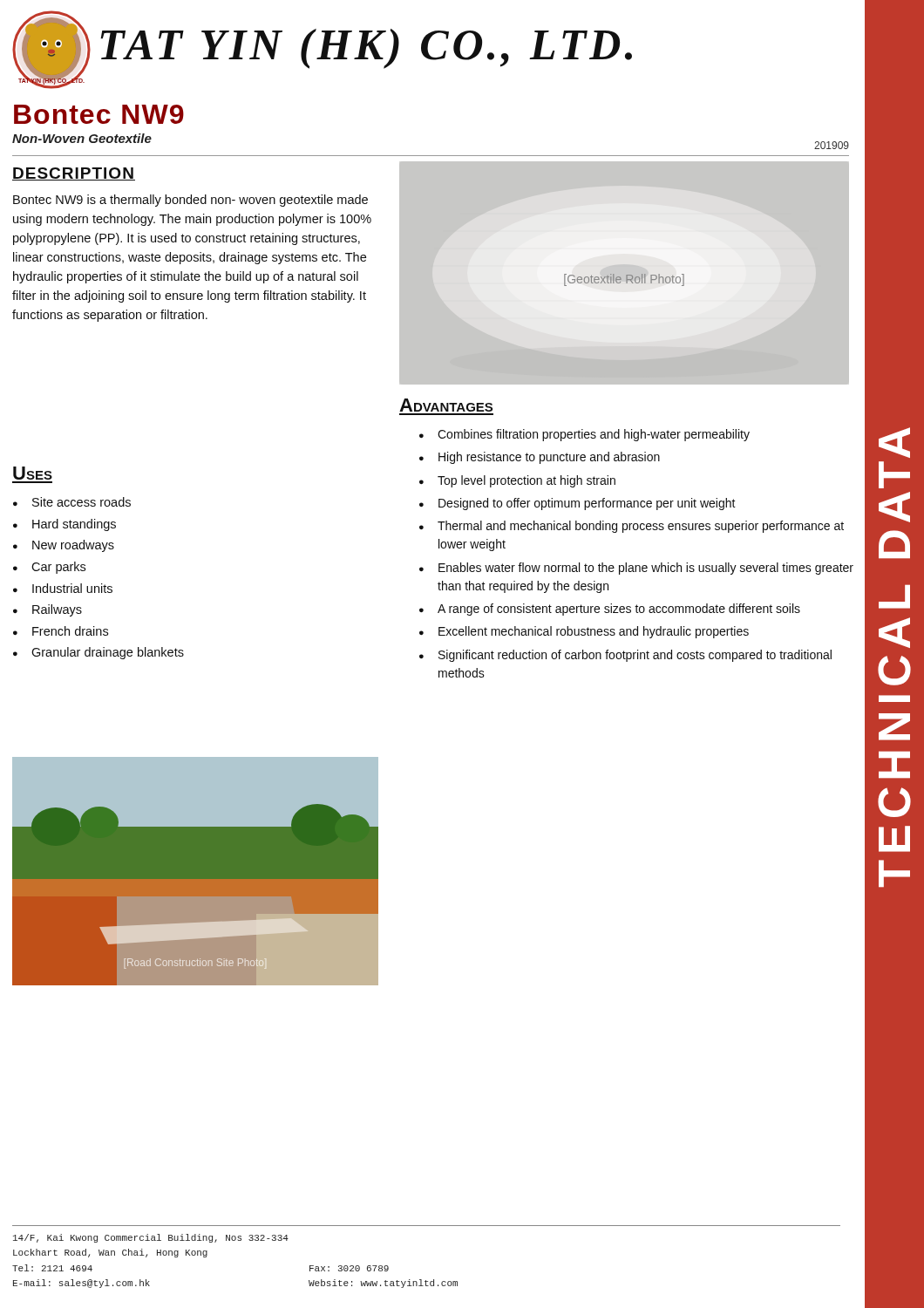The image size is (924, 1308).
Task: Locate the list item containing "●French drains"
Action: point(60,632)
